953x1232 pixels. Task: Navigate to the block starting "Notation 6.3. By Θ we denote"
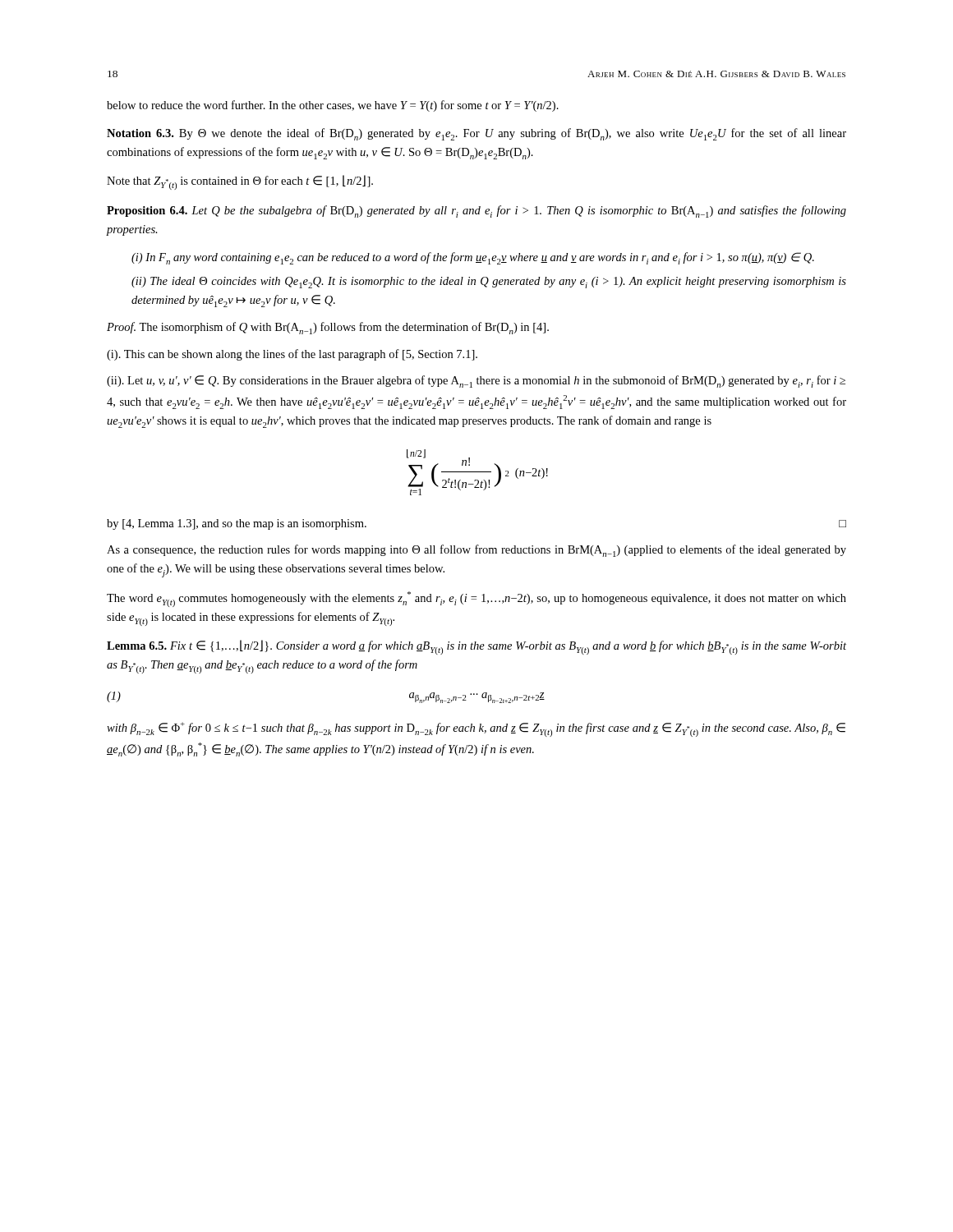point(476,144)
